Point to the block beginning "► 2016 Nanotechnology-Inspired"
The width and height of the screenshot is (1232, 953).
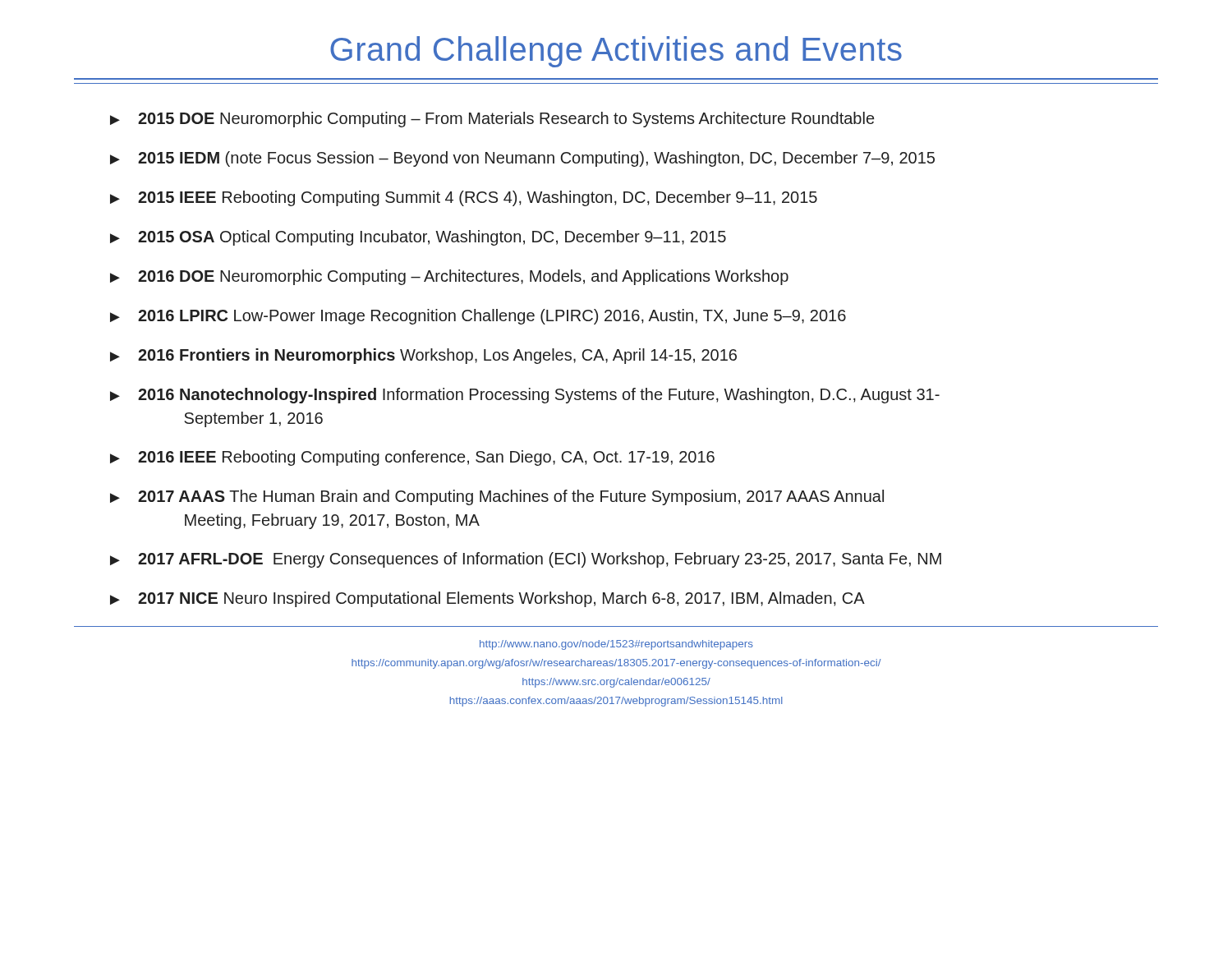pyautogui.click(x=624, y=407)
